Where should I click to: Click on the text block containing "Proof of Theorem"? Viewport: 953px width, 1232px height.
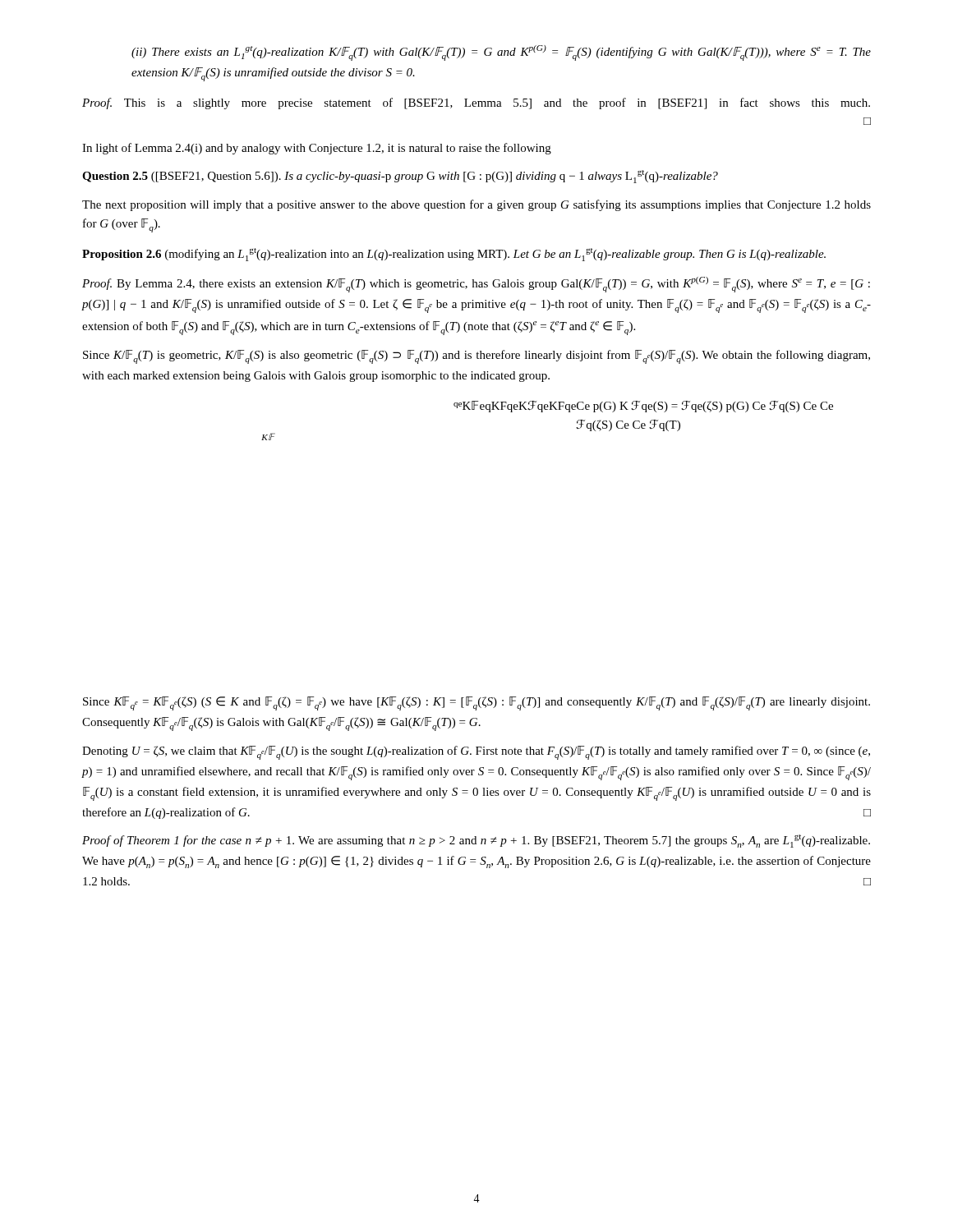coord(476,861)
